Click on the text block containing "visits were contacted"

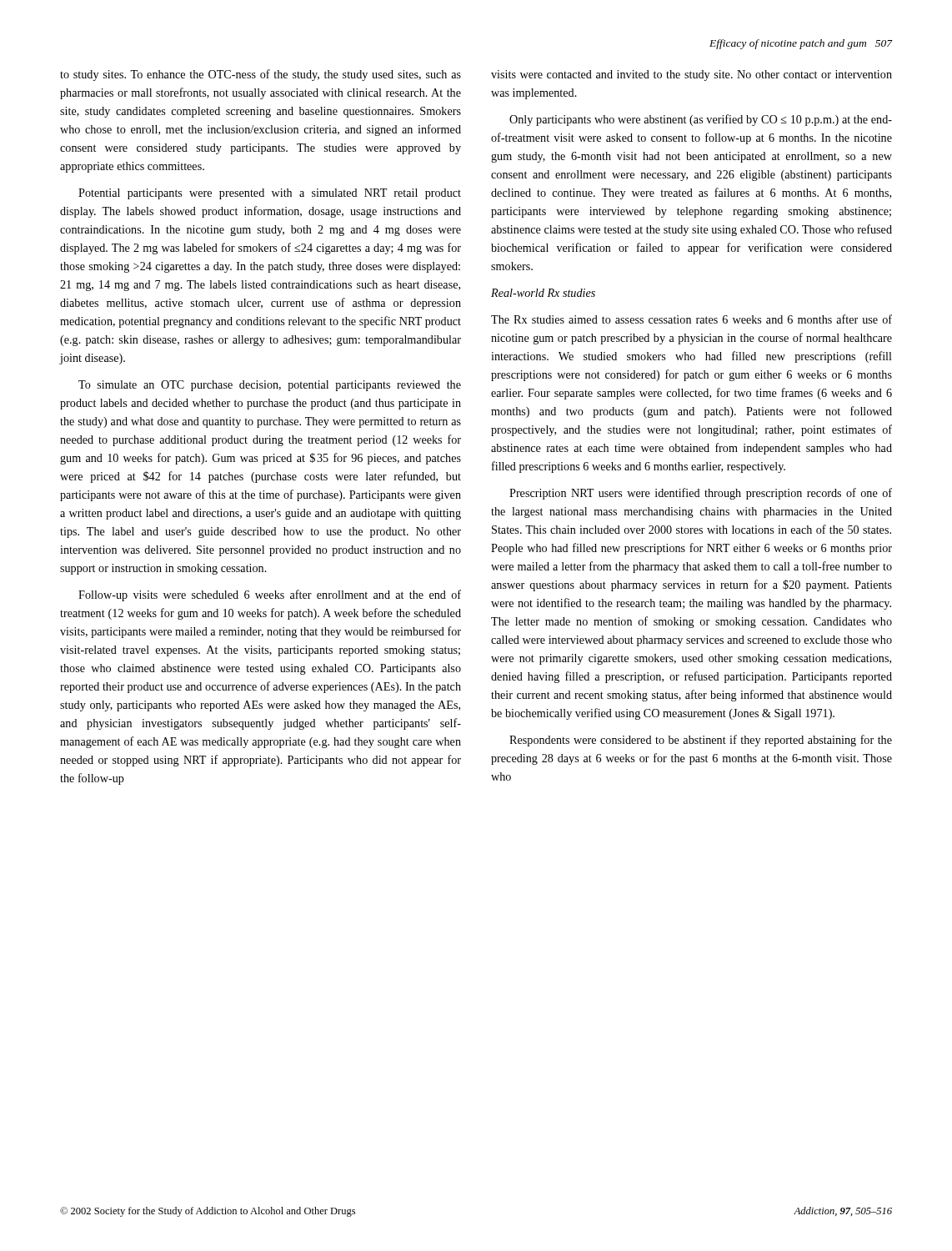click(x=692, y=83)
